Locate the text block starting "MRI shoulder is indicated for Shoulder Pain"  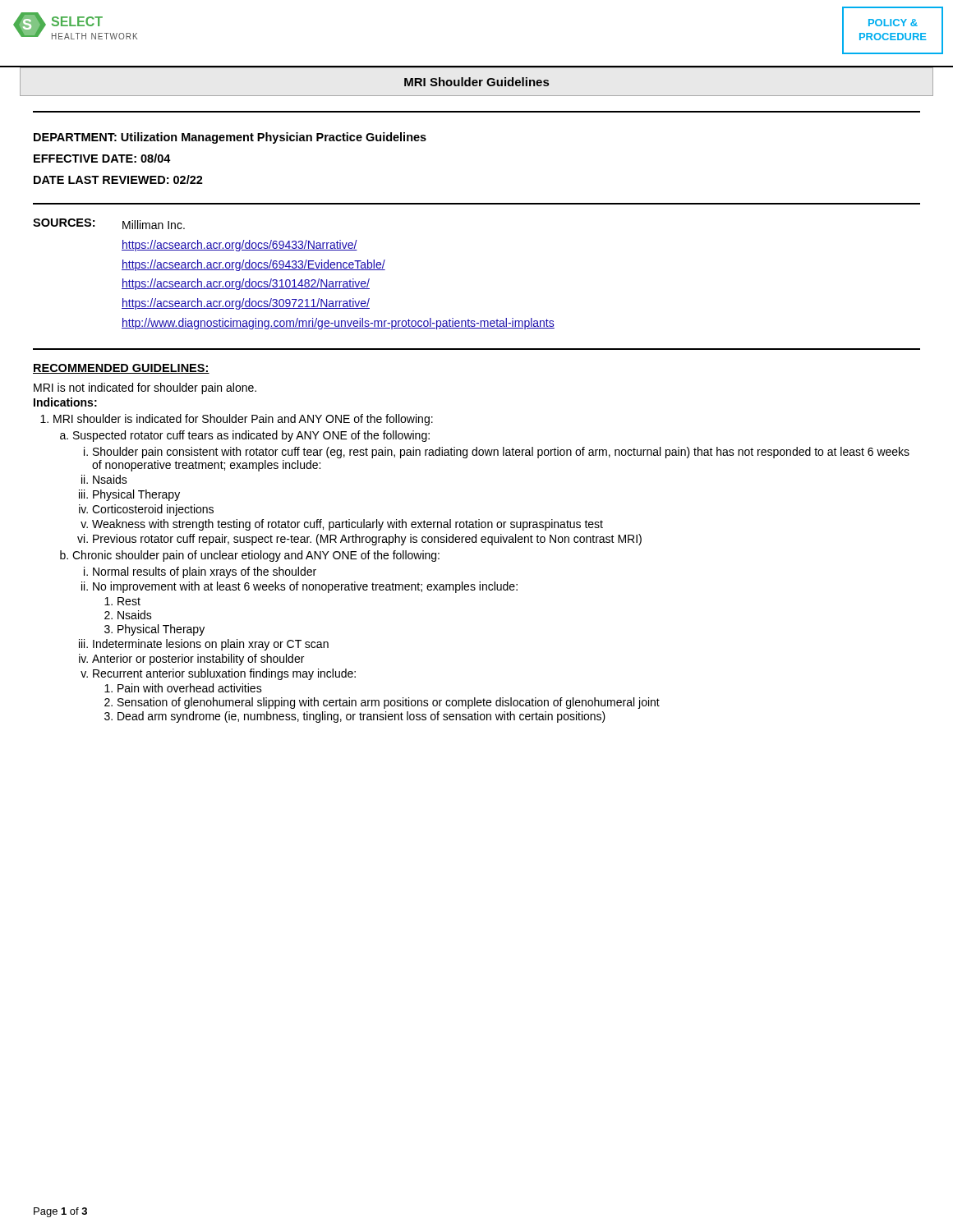pos(243,420)
